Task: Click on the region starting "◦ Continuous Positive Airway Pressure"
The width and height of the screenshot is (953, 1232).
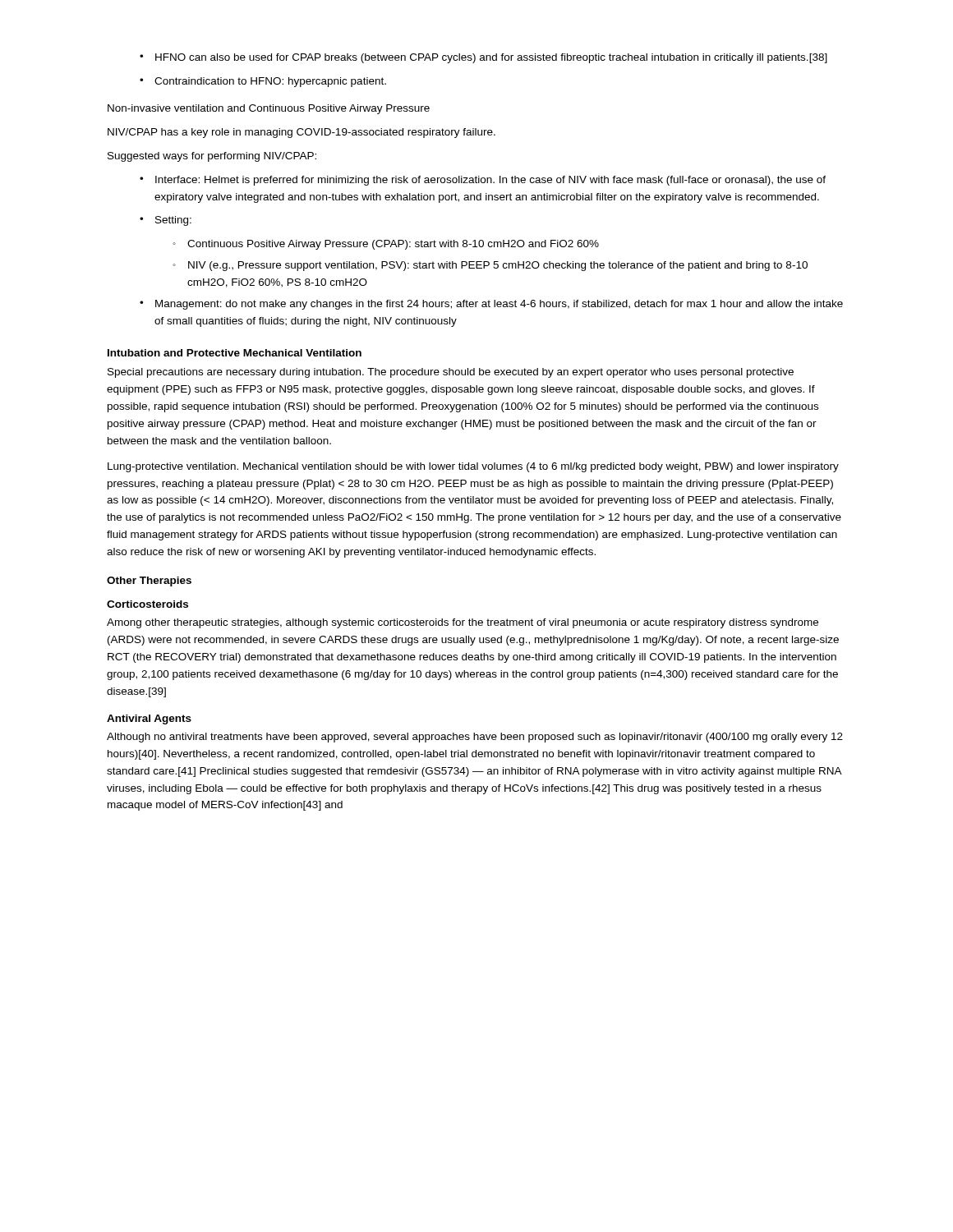Action: pos(509,245)
